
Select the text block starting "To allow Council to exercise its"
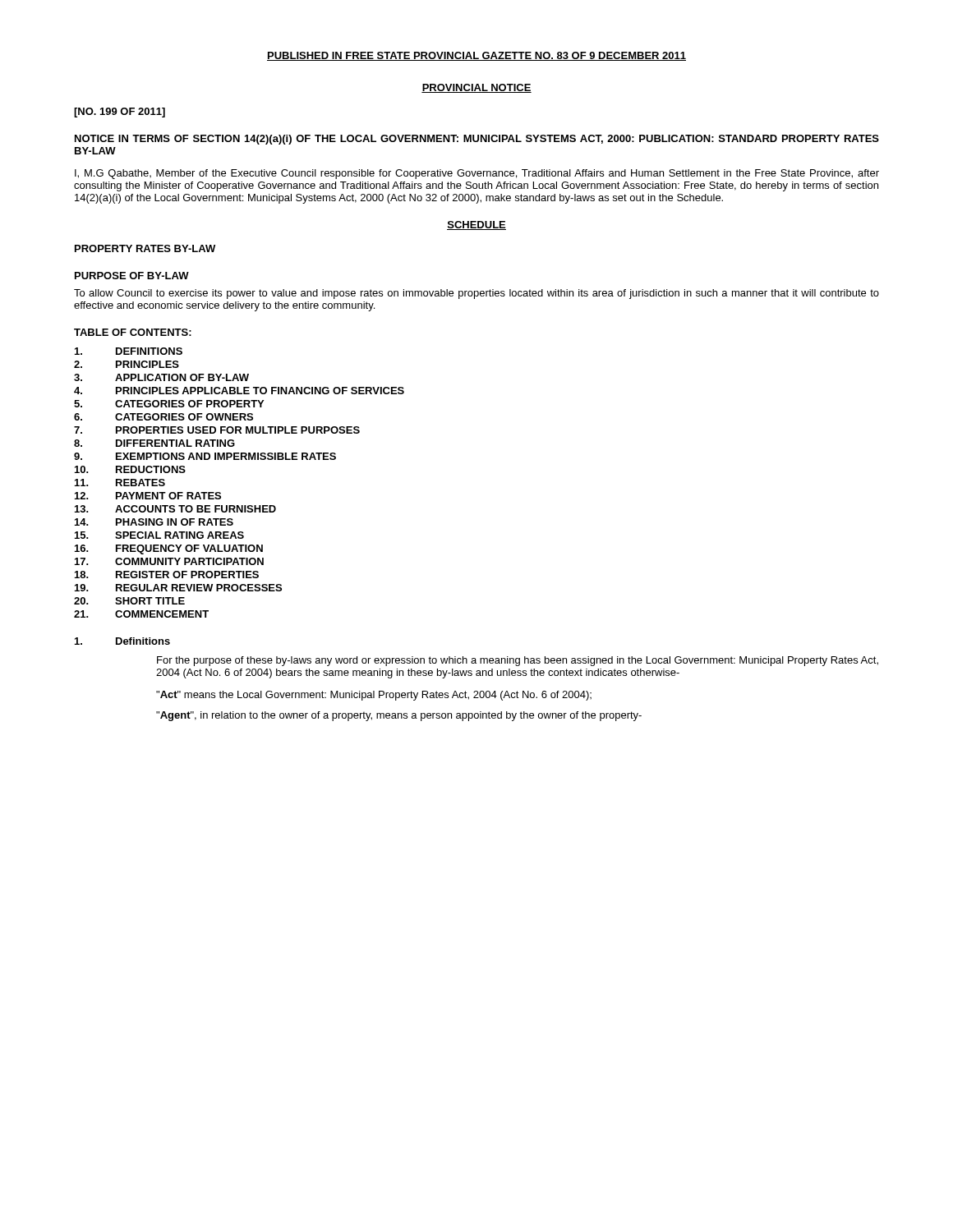(x=476, y=299)
